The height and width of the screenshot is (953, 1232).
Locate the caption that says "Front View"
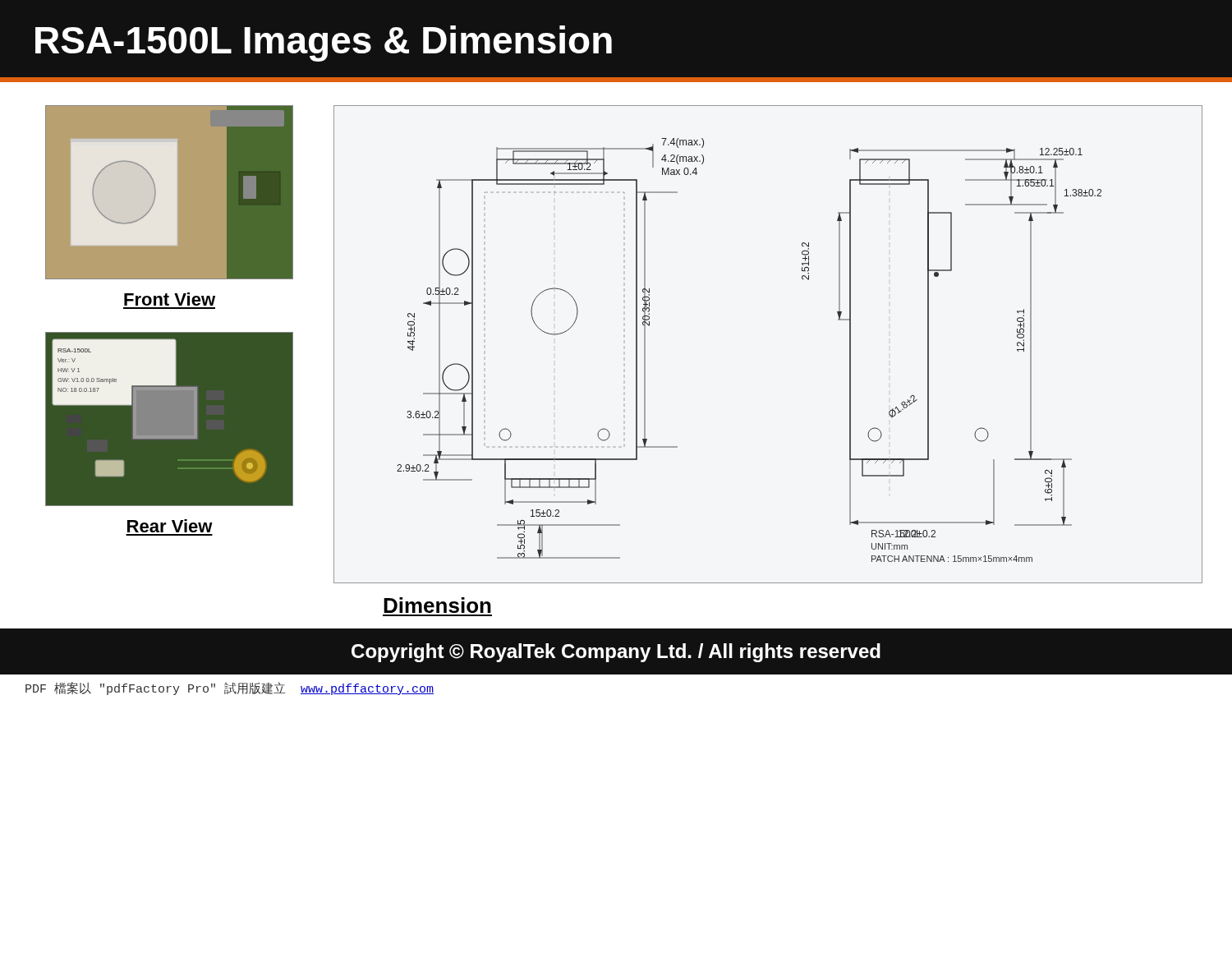(169, 299)
